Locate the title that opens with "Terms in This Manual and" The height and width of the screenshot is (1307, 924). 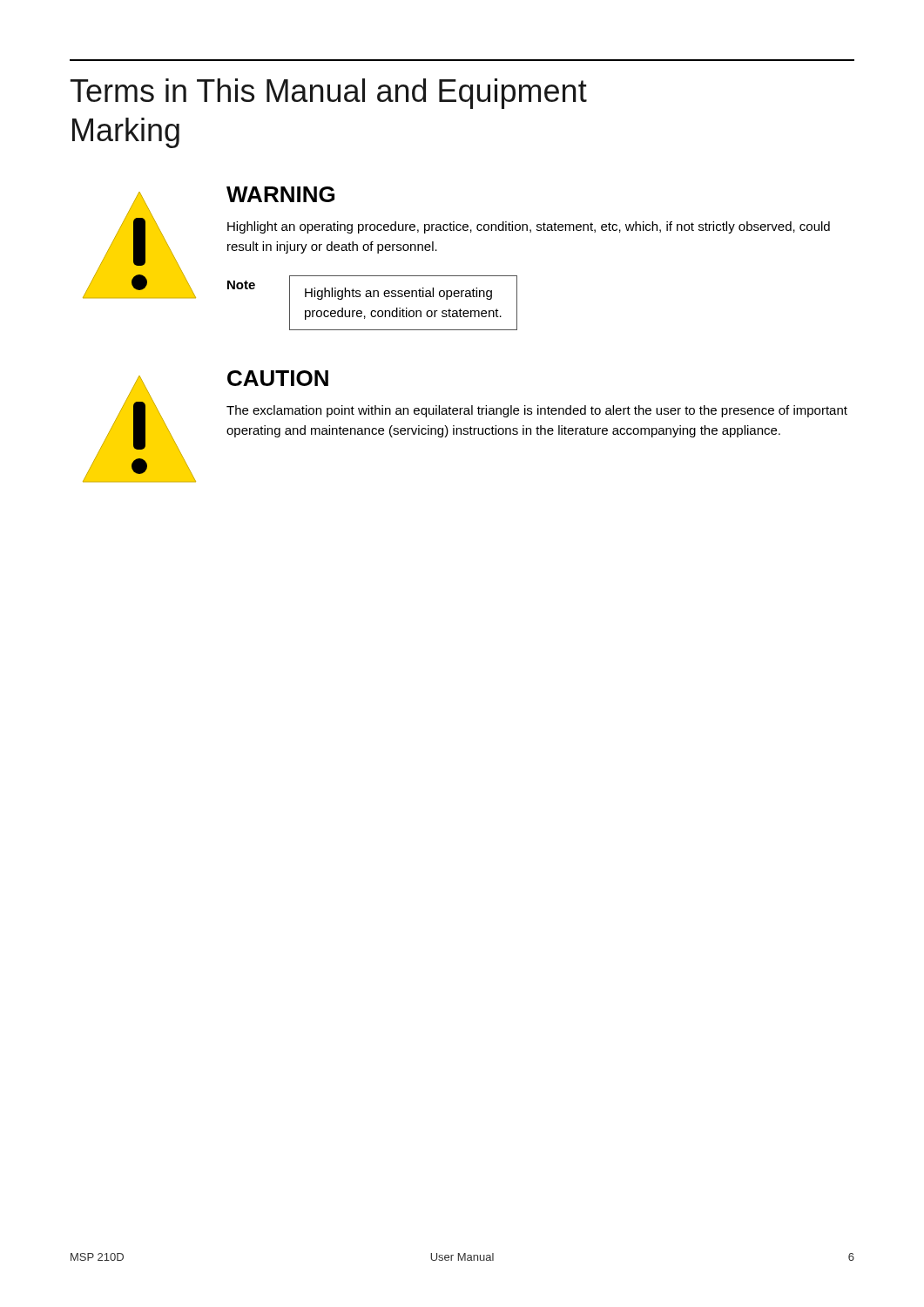(x=462, y=111)
